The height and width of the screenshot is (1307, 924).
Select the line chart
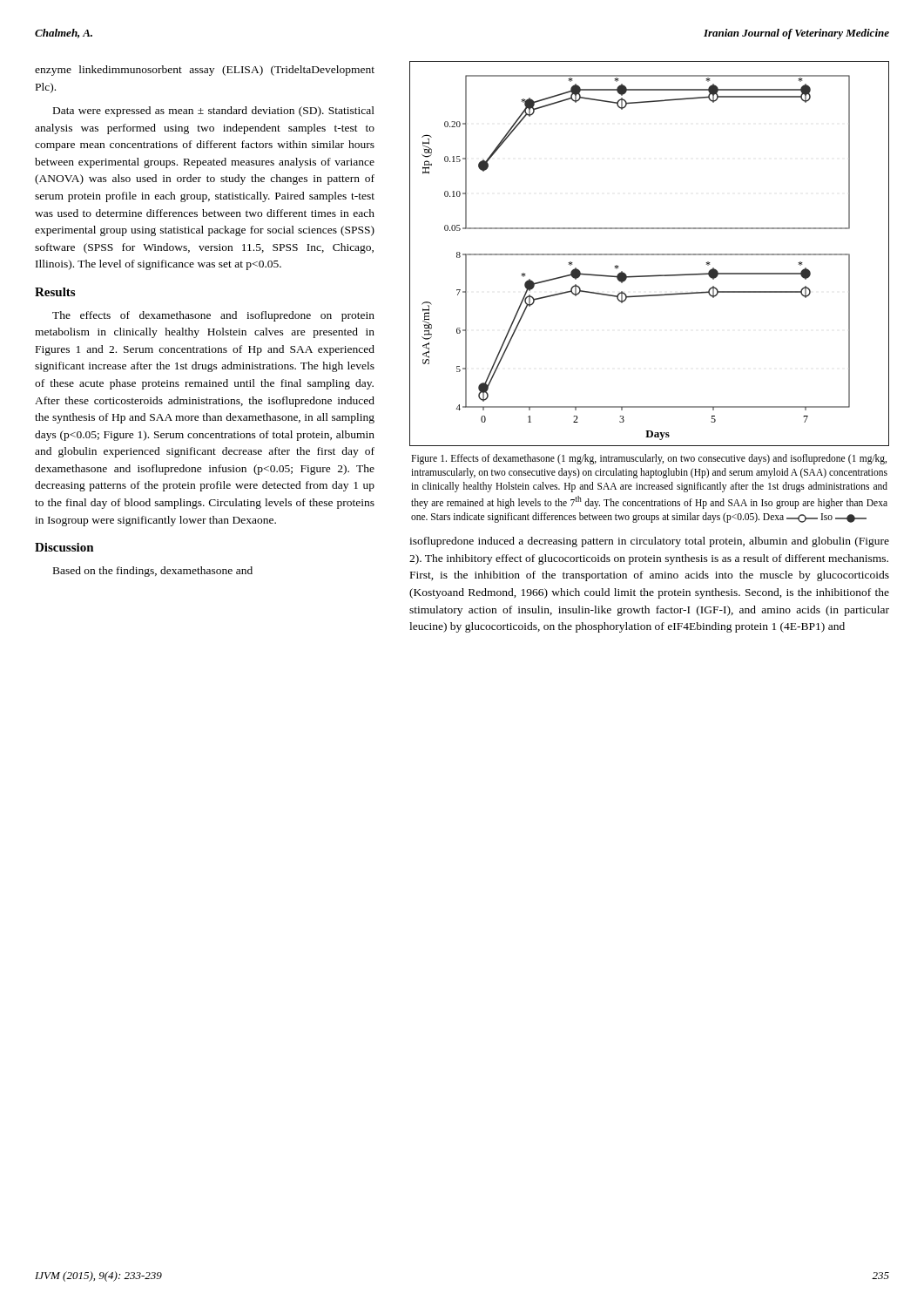649,254
